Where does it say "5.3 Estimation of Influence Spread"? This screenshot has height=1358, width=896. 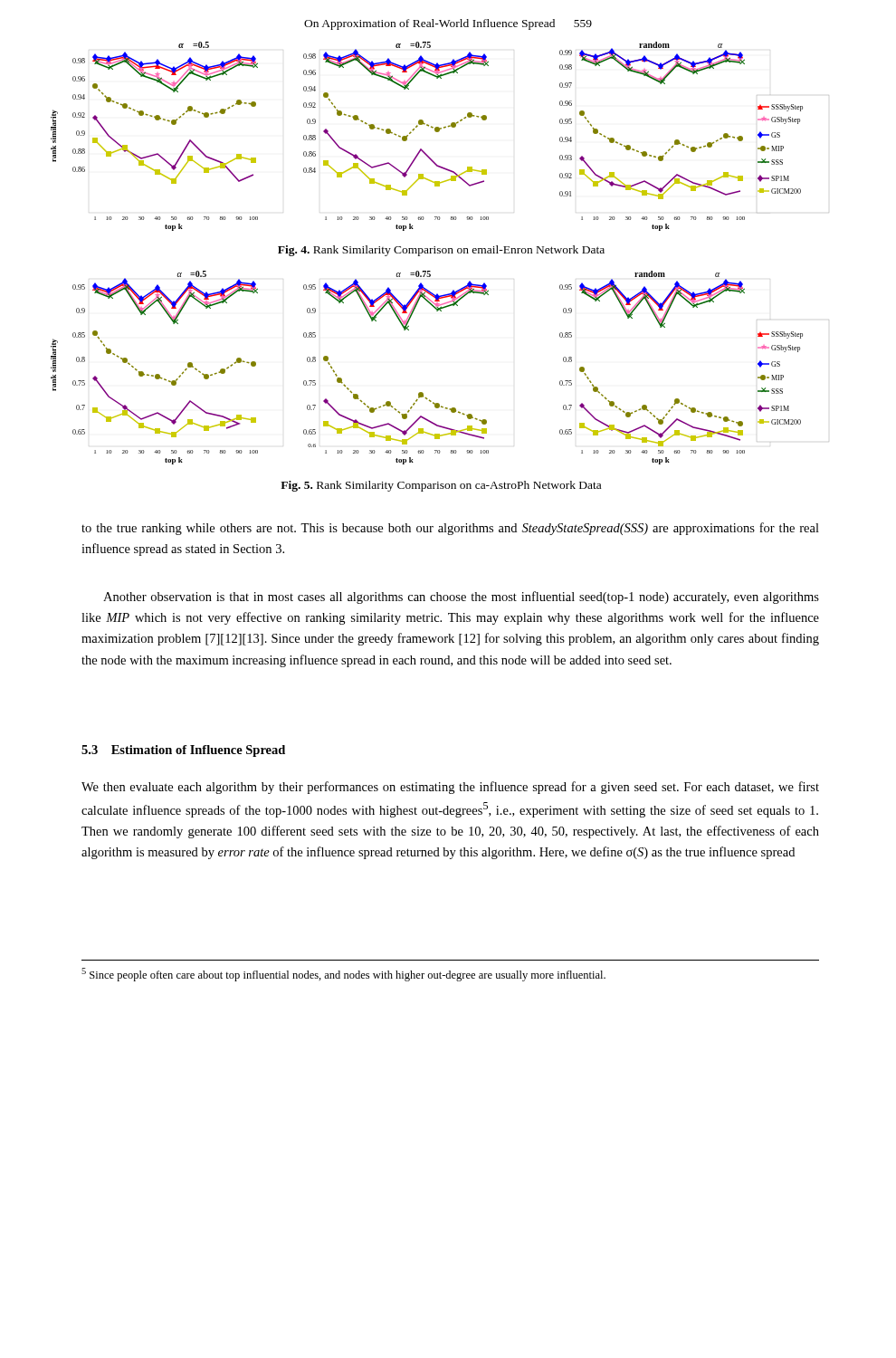[x=183, y=750]
